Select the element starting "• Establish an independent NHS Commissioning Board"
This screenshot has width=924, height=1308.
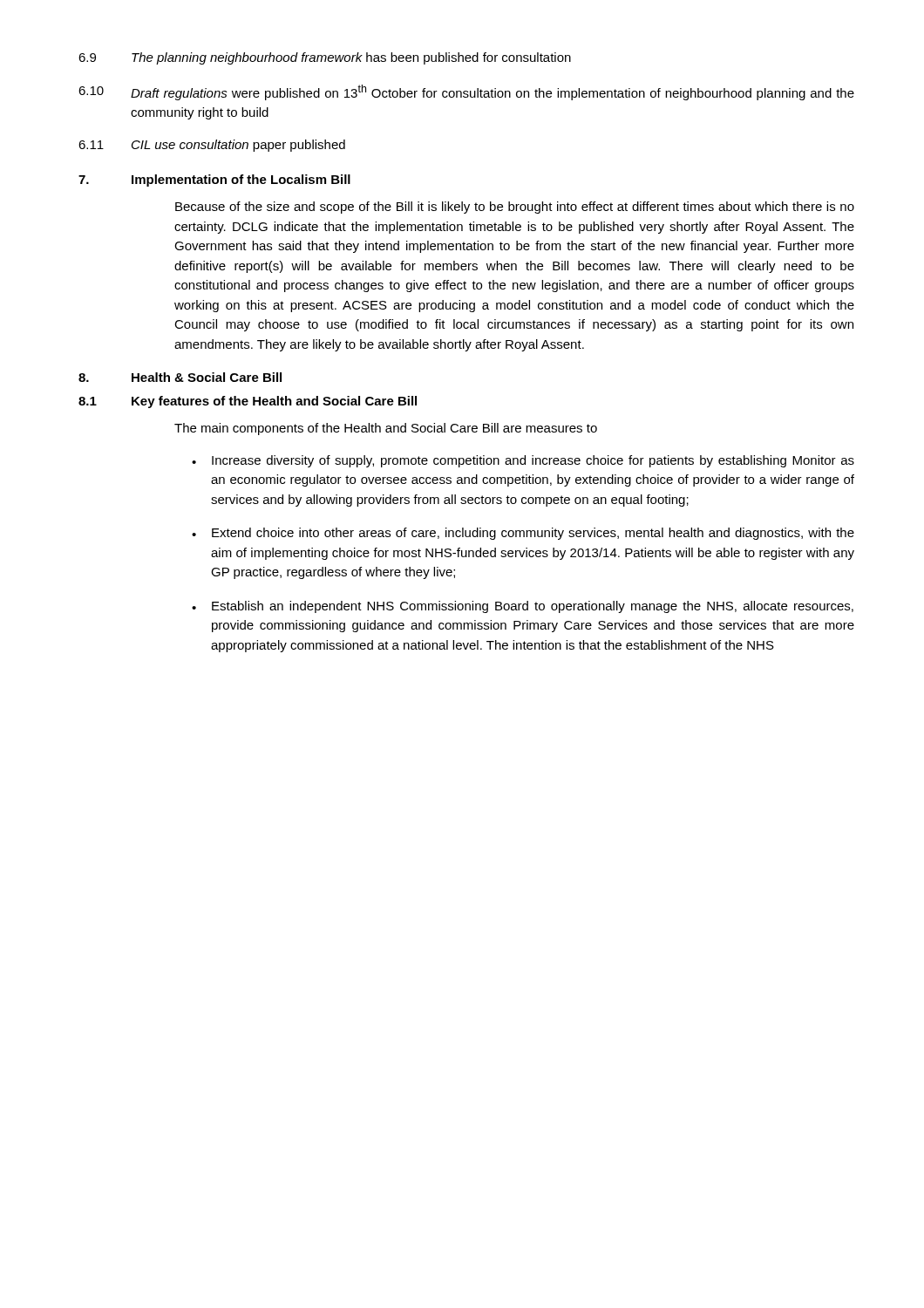click(x=523, y=625)
